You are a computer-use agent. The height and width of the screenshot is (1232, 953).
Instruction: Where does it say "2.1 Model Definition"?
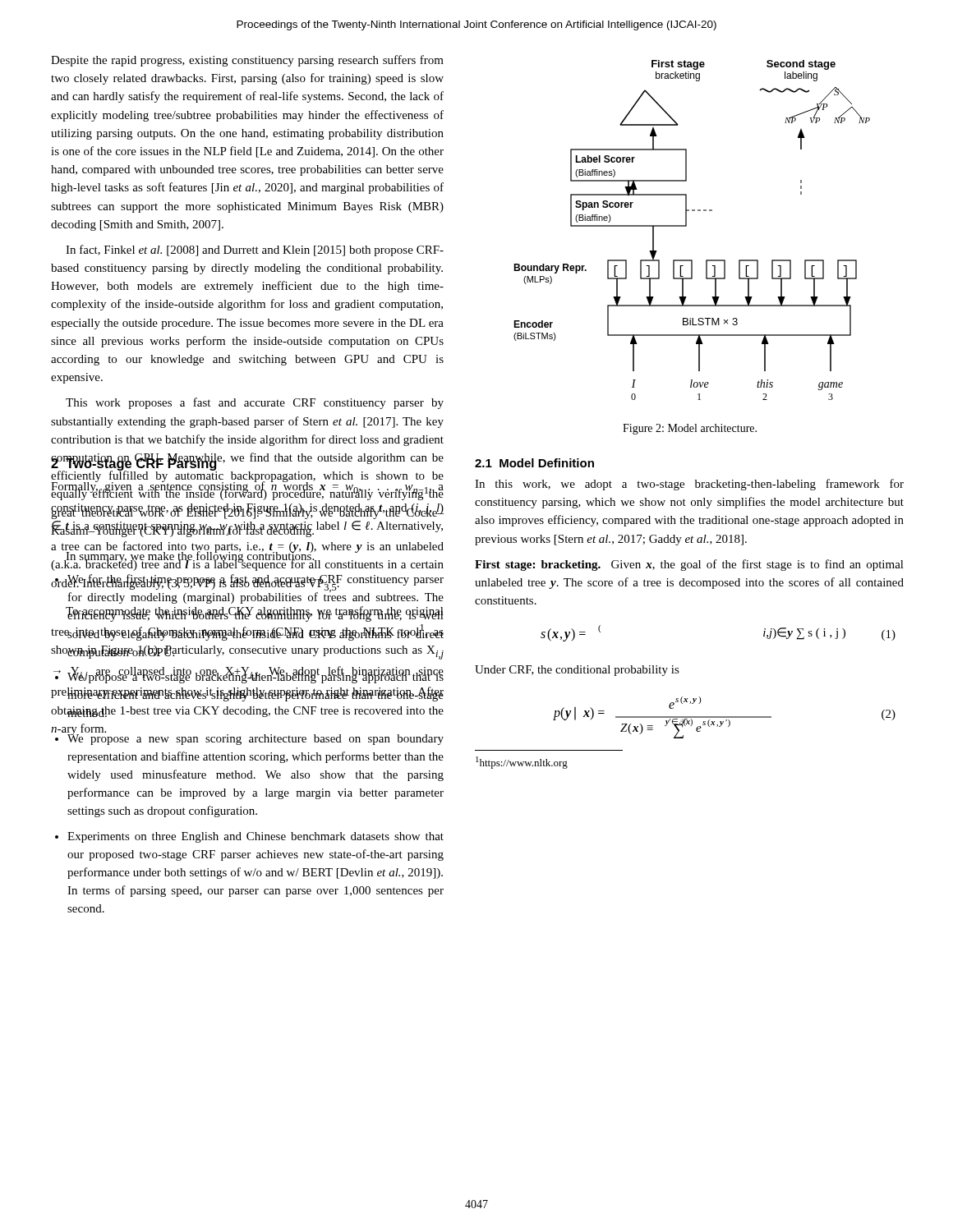pyautogui.click(x=535, y=463)
